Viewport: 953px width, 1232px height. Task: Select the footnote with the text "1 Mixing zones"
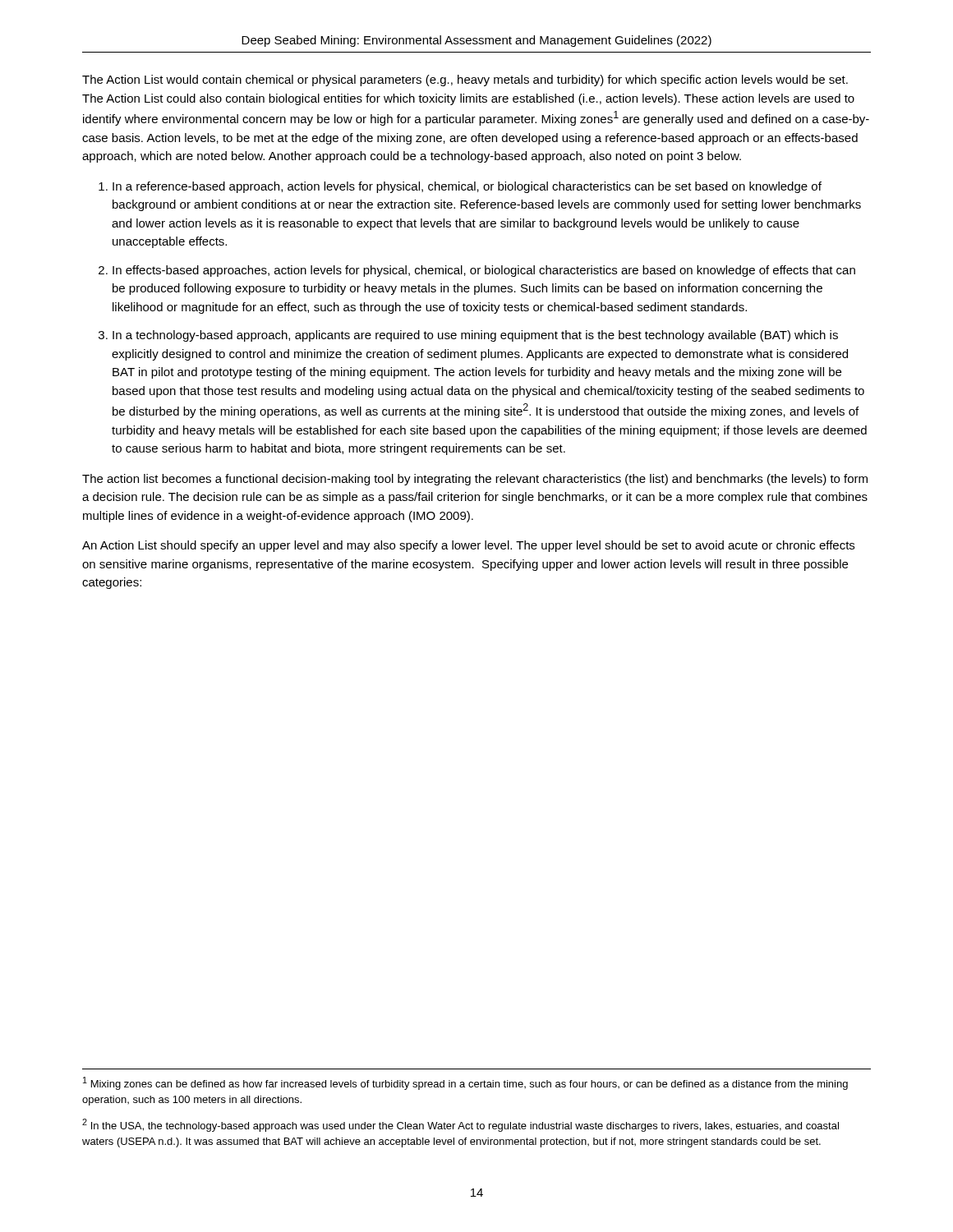(x=465, y=1090)
